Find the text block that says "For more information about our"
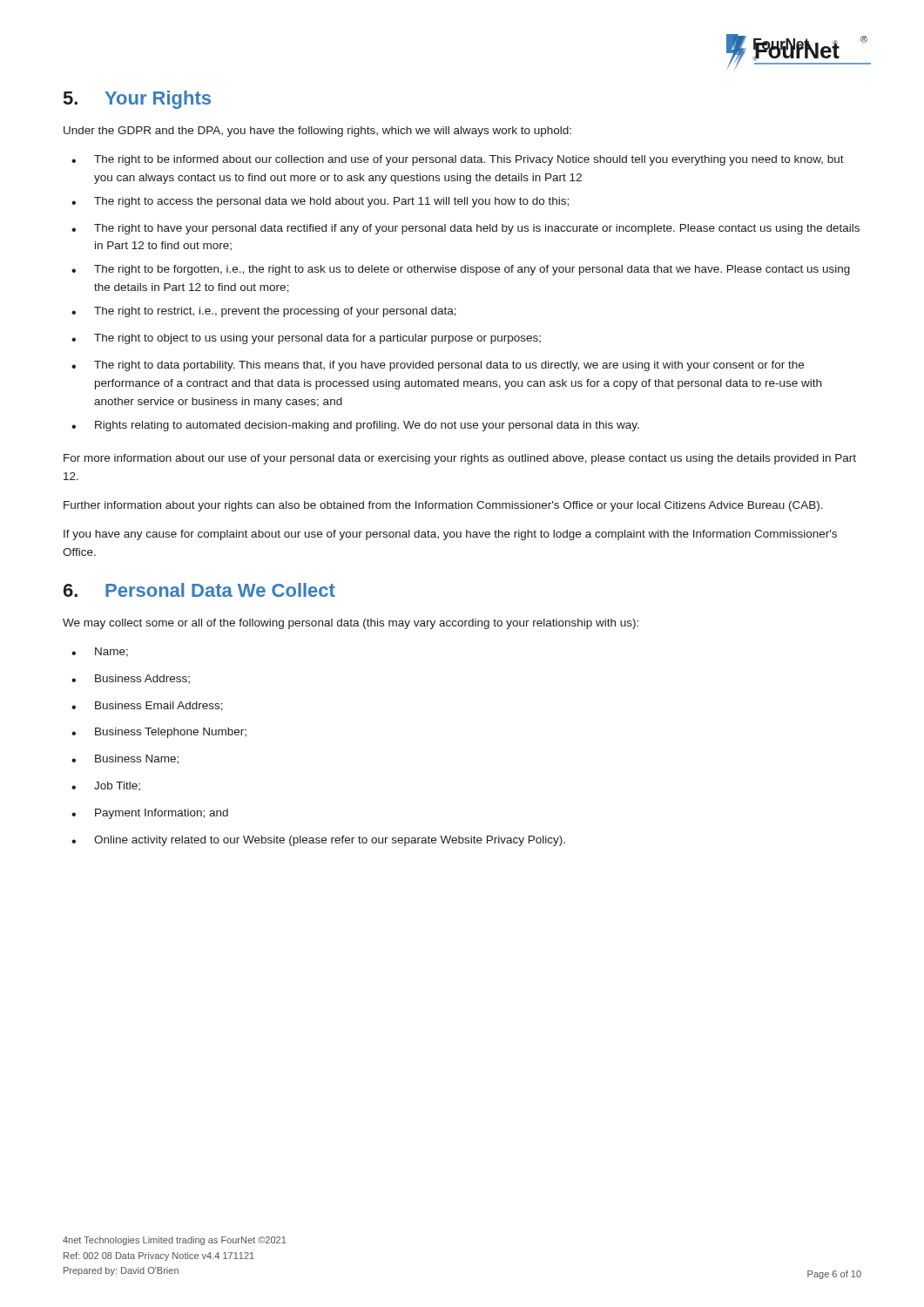 pos(459,467)
